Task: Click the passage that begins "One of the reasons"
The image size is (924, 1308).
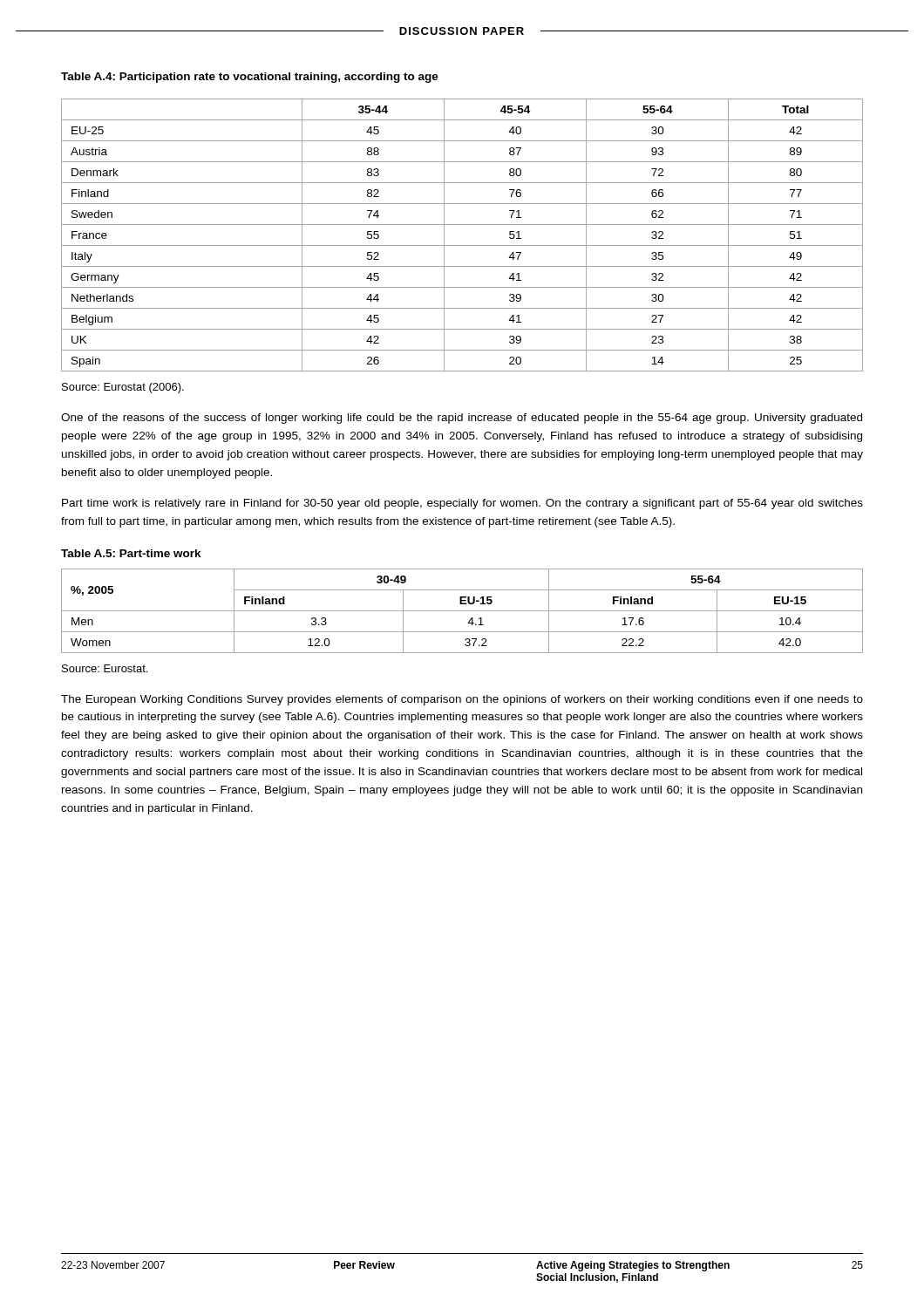Action: [x=462, y=445]
